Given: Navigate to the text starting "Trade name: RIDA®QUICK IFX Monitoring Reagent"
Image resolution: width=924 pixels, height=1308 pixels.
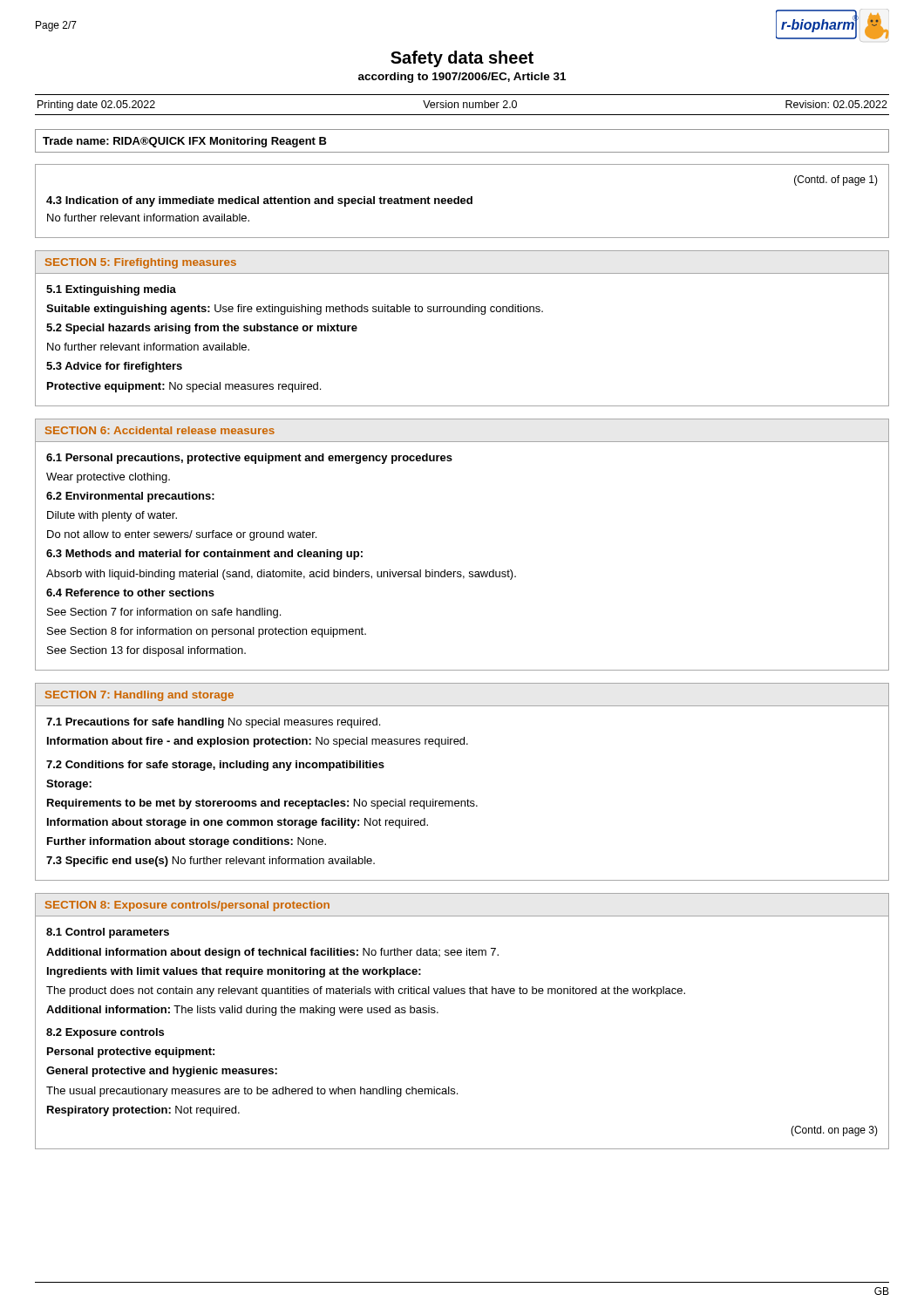Looking at the screenshot, I should pyautogui.click(x=185, y=141).
